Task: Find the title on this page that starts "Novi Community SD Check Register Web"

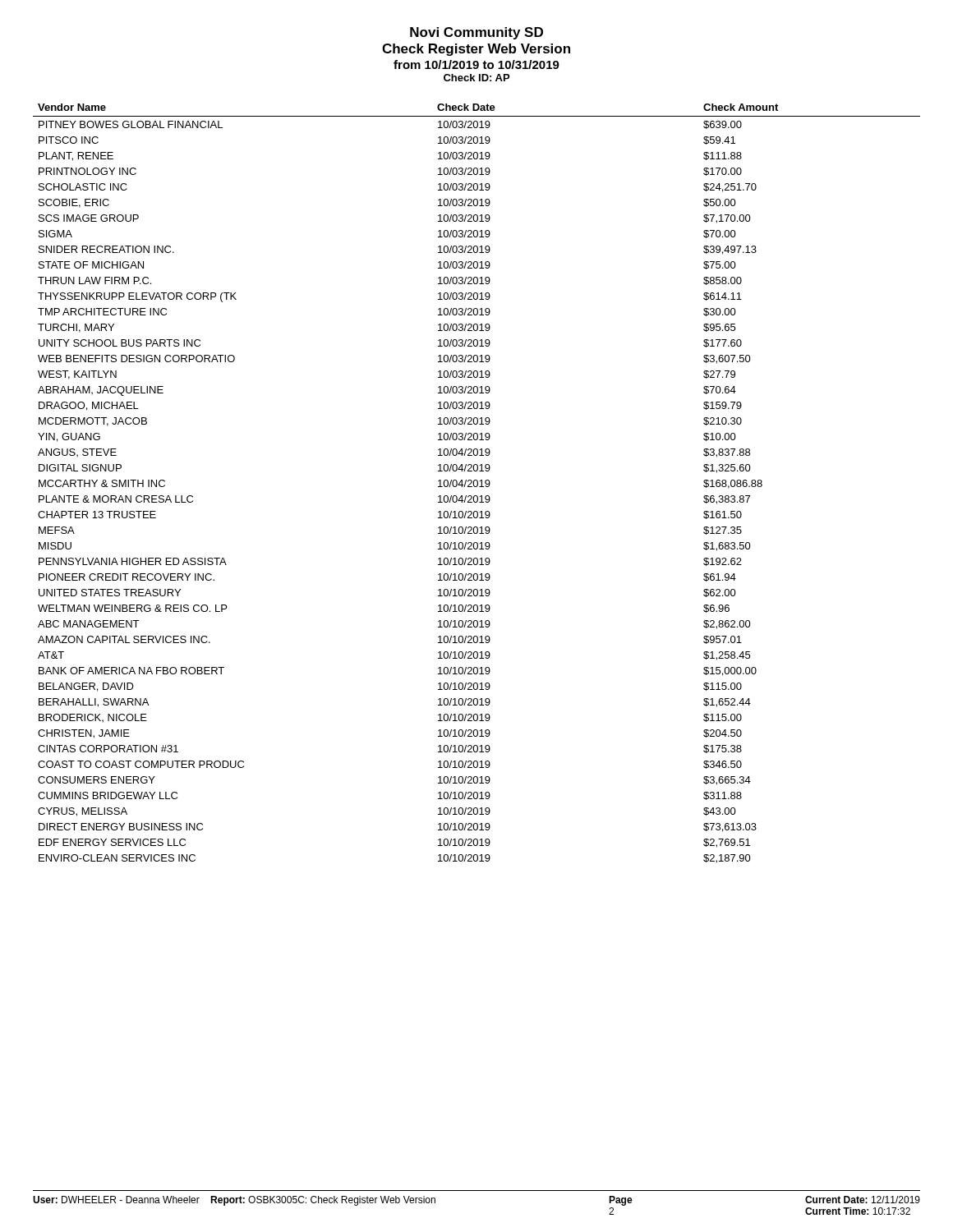Action: click(x=476, y=54)
